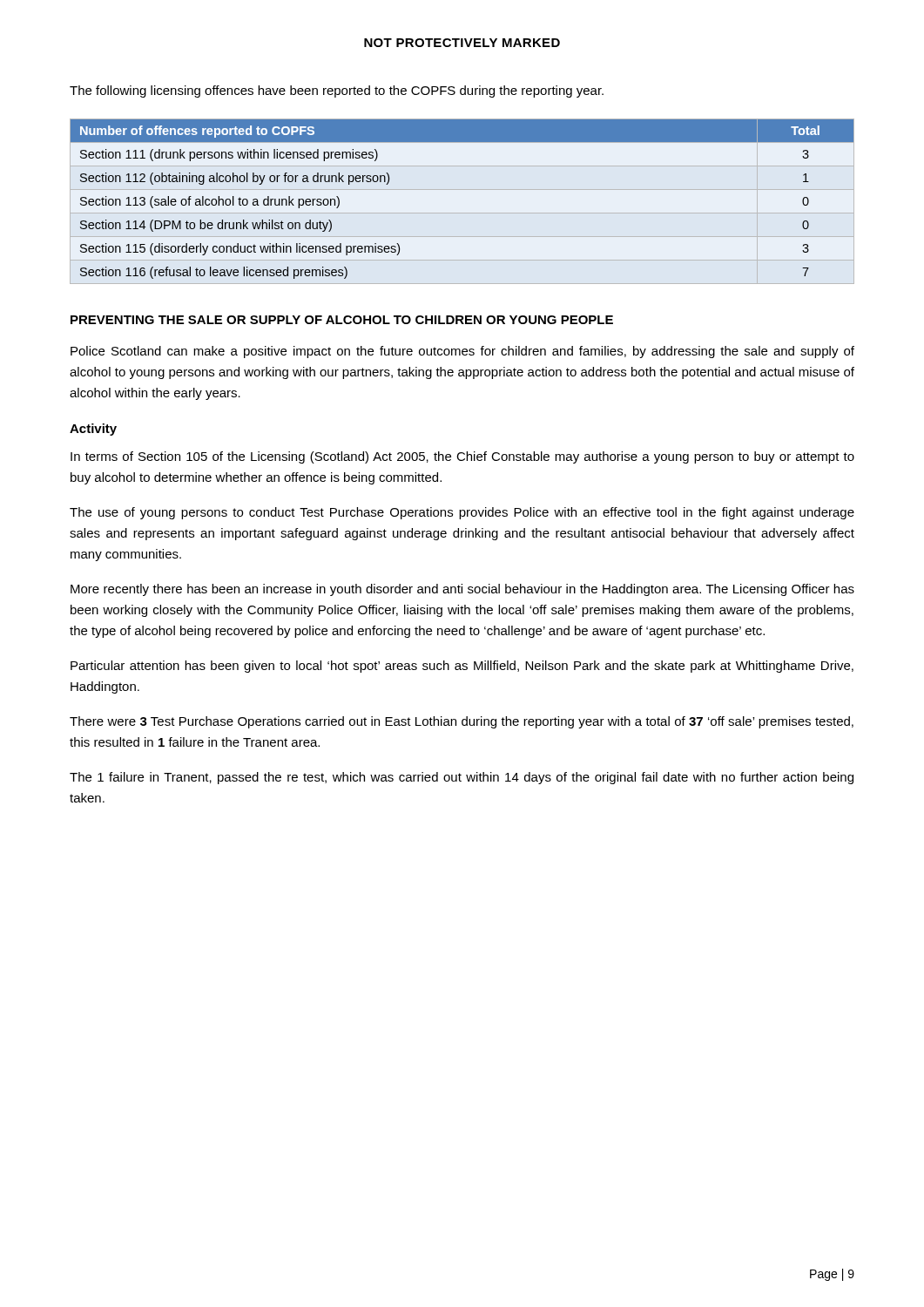924x1307 pixels.
Task: Find the passage starting "There were 3 Test Purchase Operations carried out"
Action: [462, 731]
